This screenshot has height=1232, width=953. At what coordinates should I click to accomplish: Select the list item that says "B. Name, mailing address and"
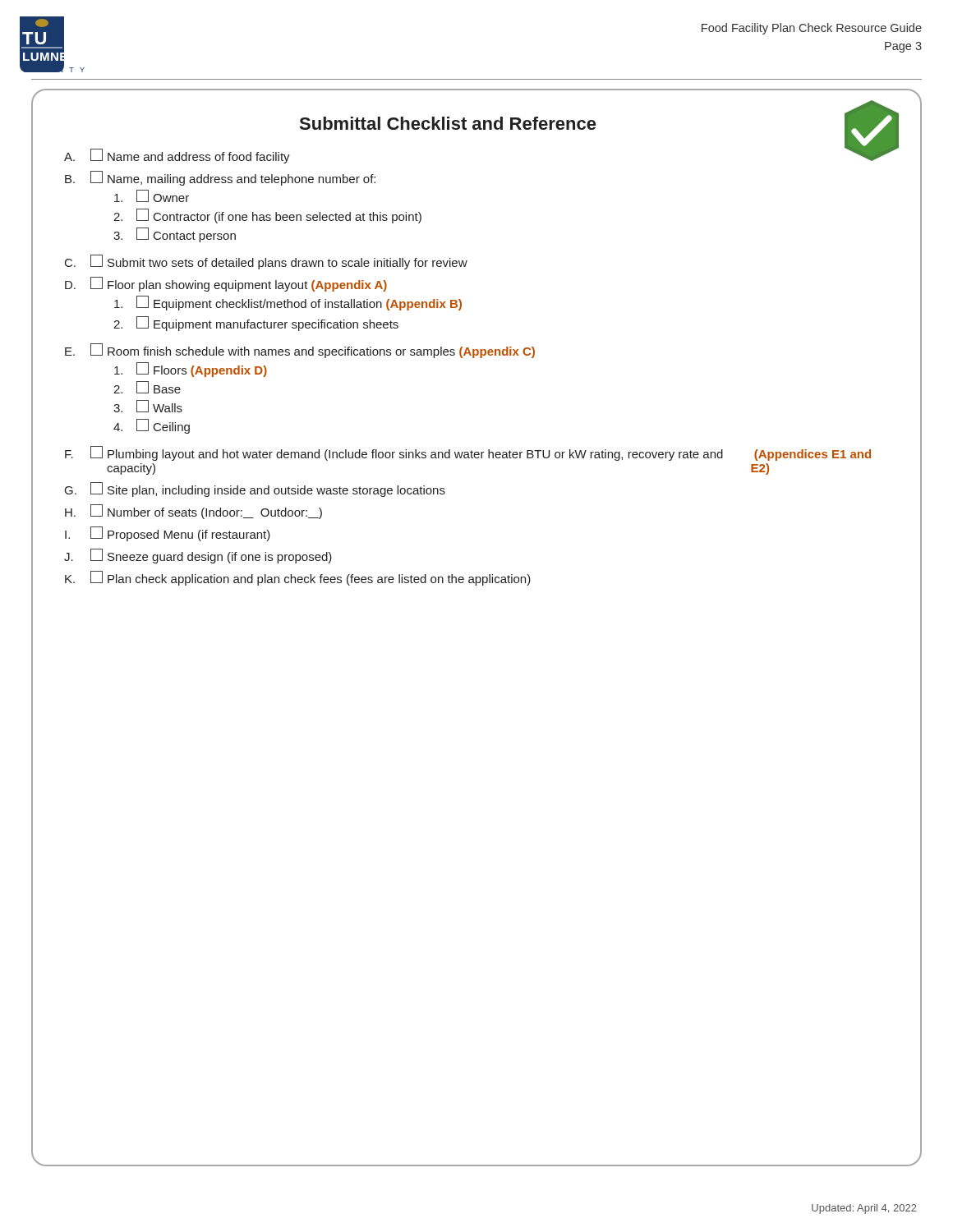tap(220, 178)
